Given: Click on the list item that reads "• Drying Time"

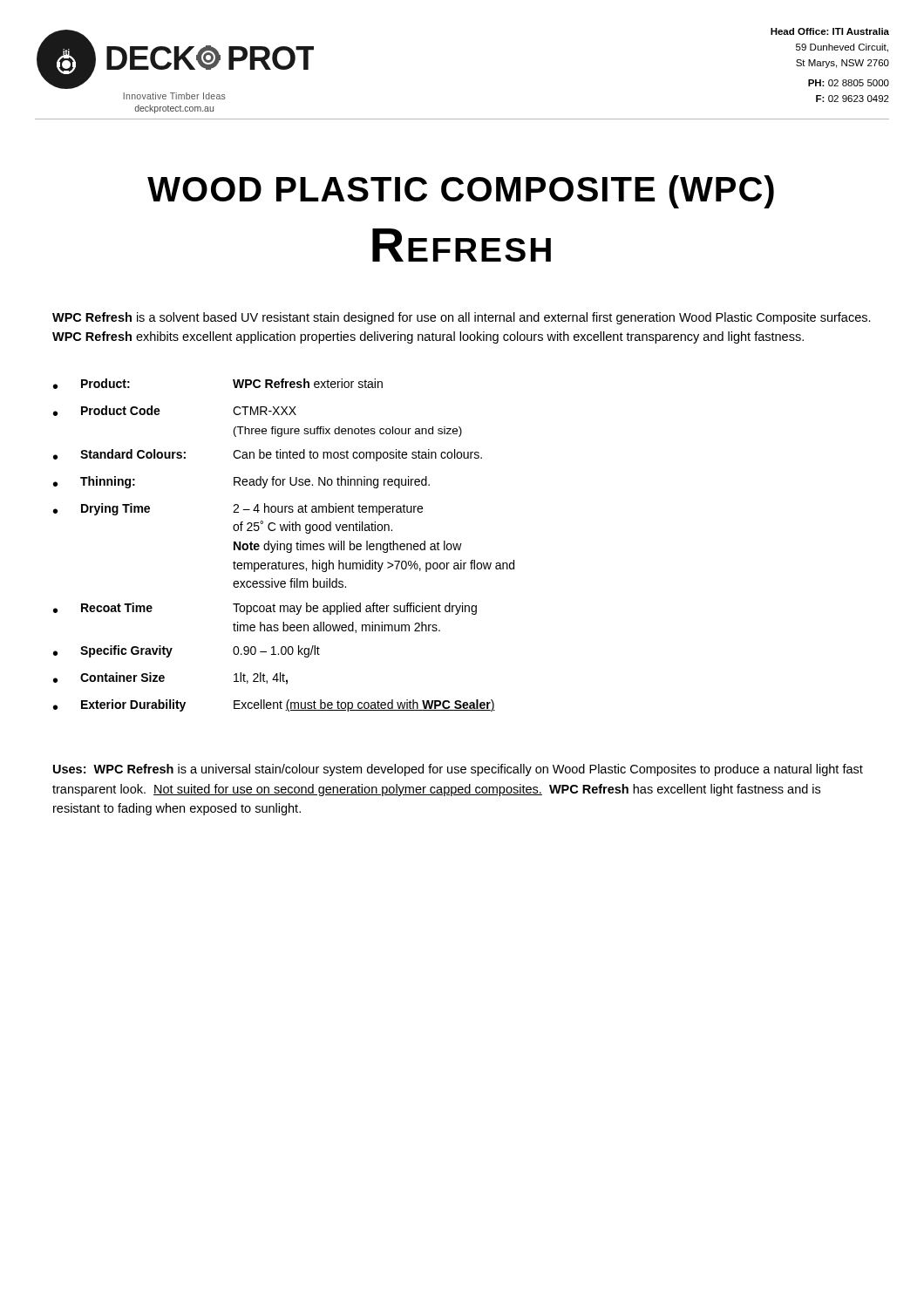Looking at the screenshot, I should 462,547.
